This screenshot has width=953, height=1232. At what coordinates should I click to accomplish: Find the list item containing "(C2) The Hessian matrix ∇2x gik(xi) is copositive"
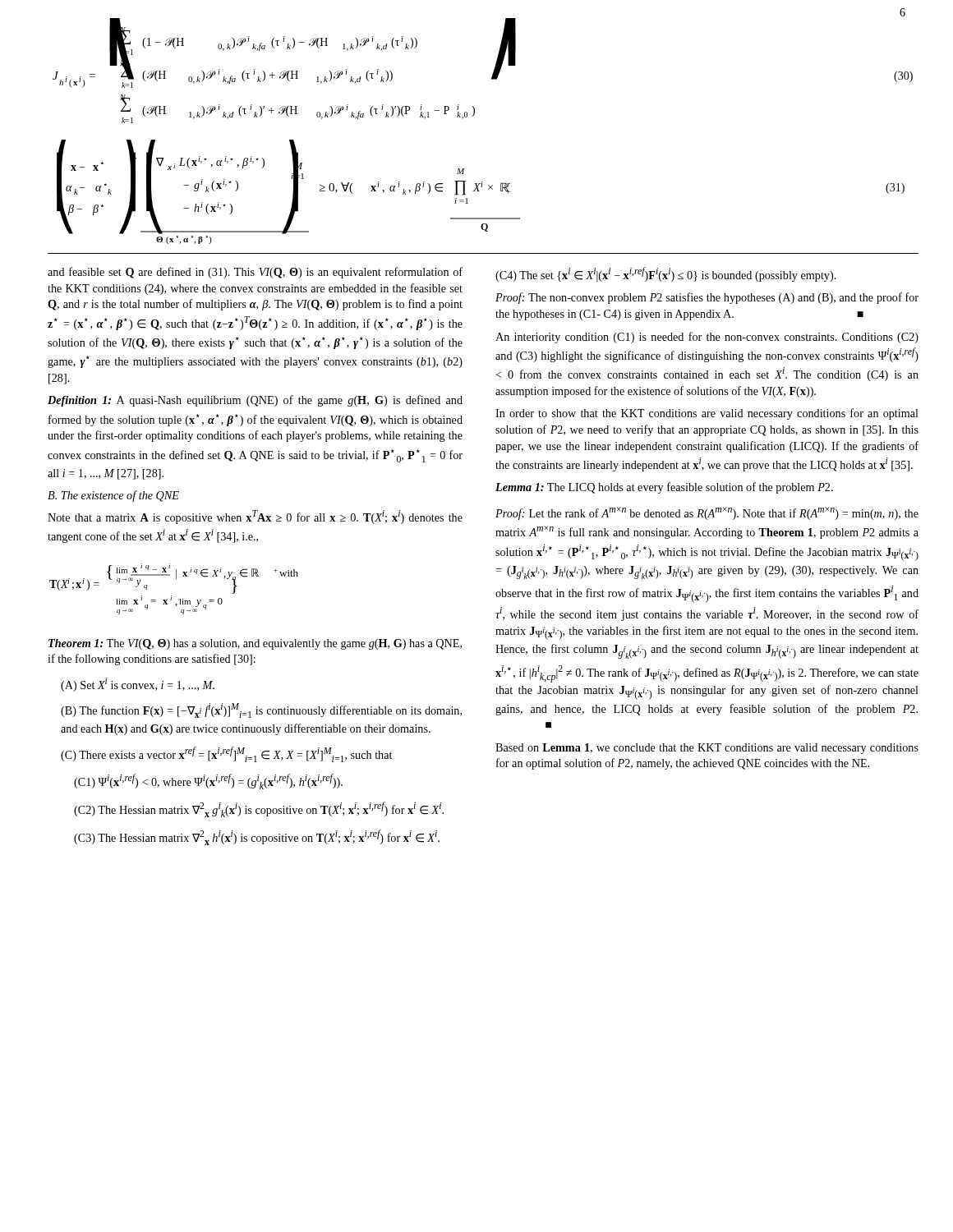268,810
